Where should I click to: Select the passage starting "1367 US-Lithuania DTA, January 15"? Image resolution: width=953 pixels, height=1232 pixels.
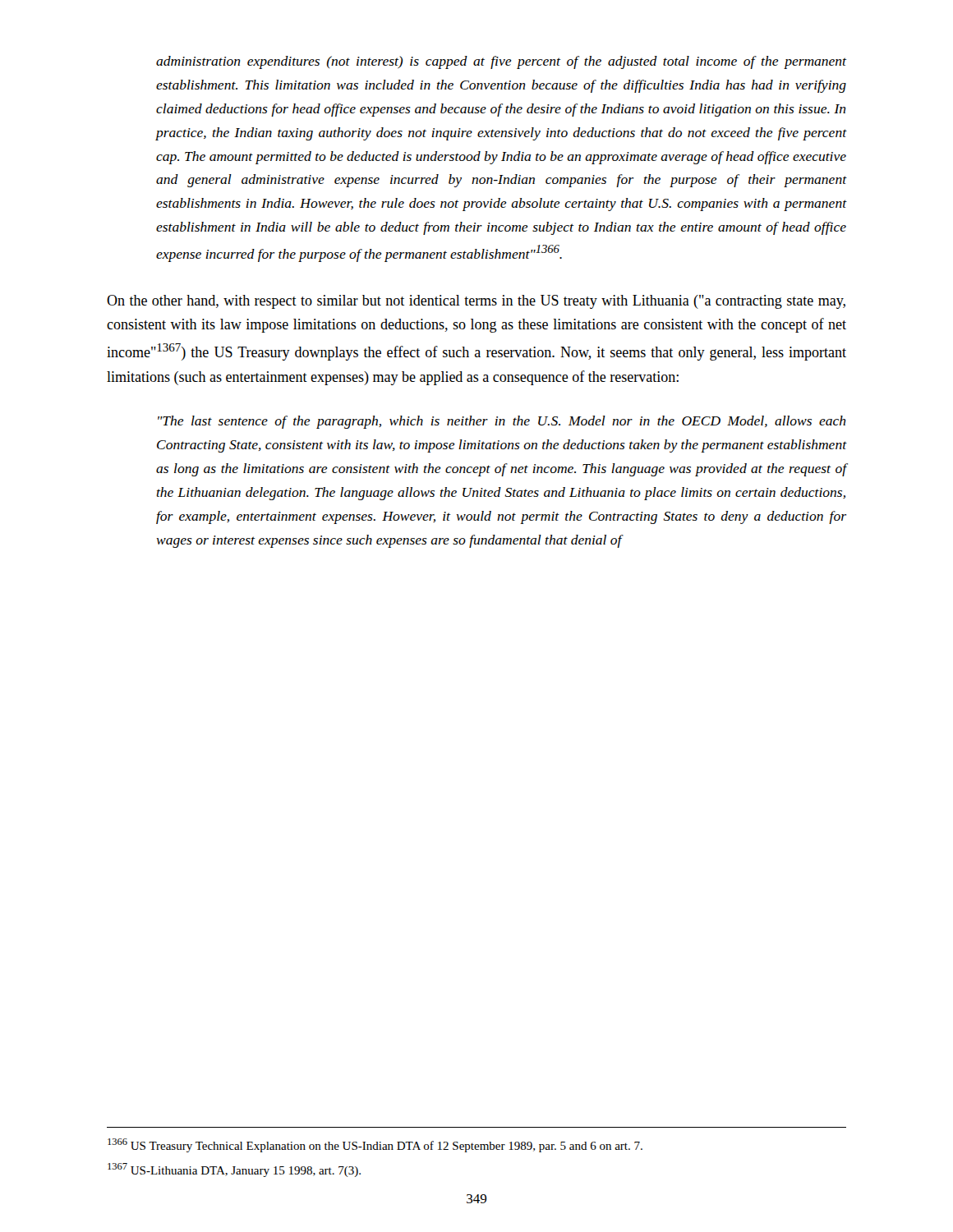[x=234, y=1168]
